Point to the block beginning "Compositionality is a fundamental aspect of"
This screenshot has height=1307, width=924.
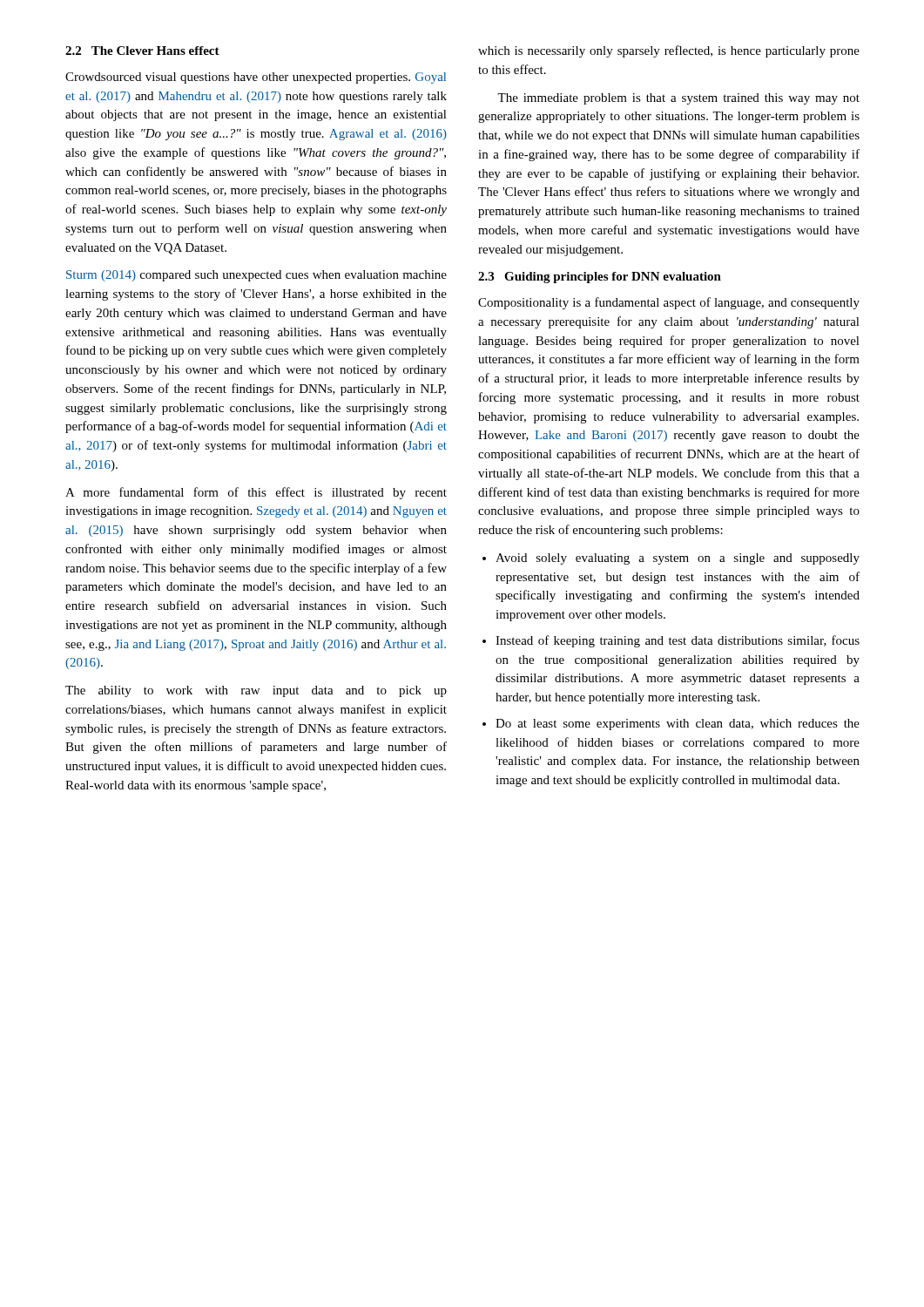pyautogui.click(x=669, y=417)
